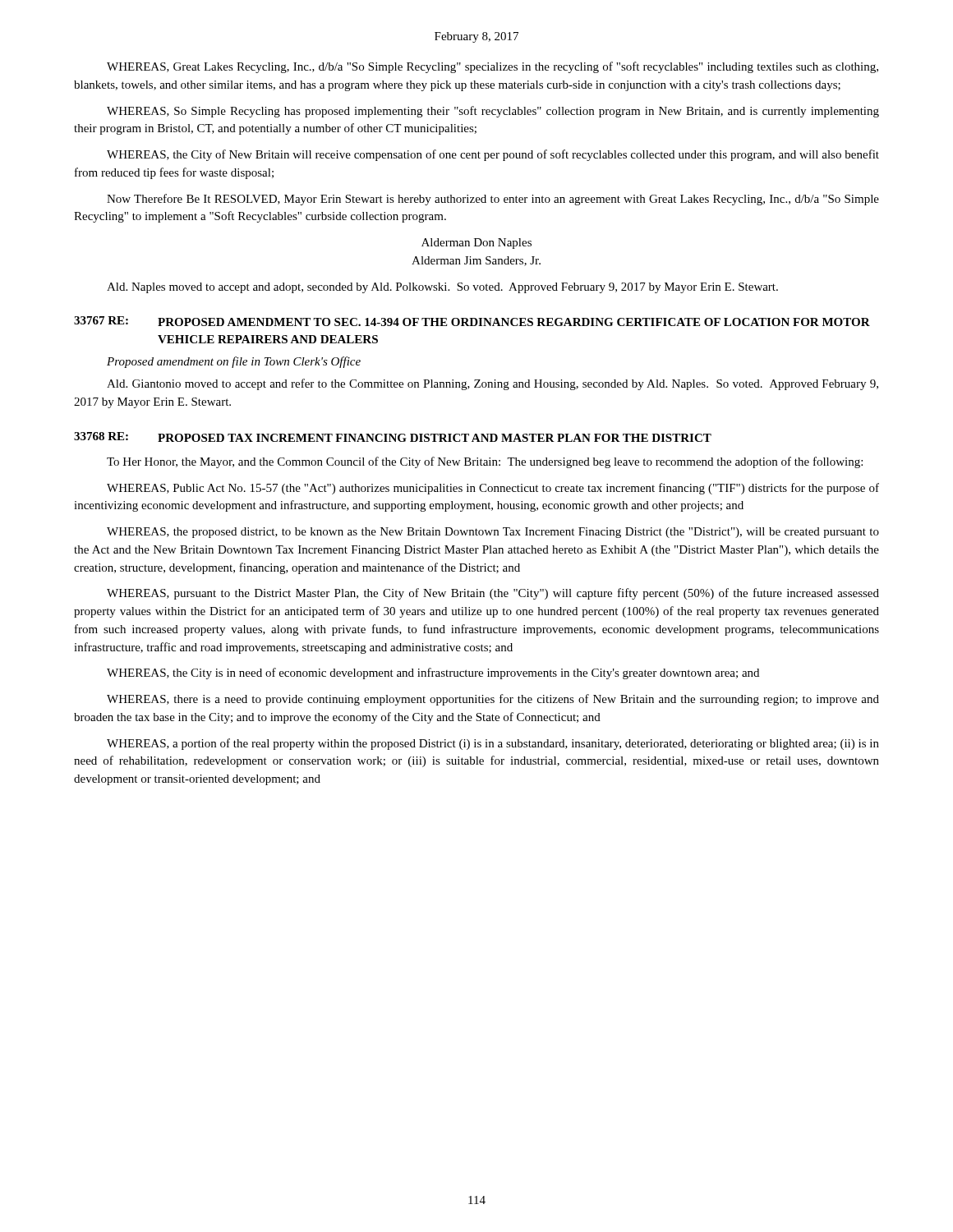Viewport: 953px width, 1232px height.
Task: Locate the text block with the text "WHEREAS, Great Lakes"
Action: pos(476,75)
